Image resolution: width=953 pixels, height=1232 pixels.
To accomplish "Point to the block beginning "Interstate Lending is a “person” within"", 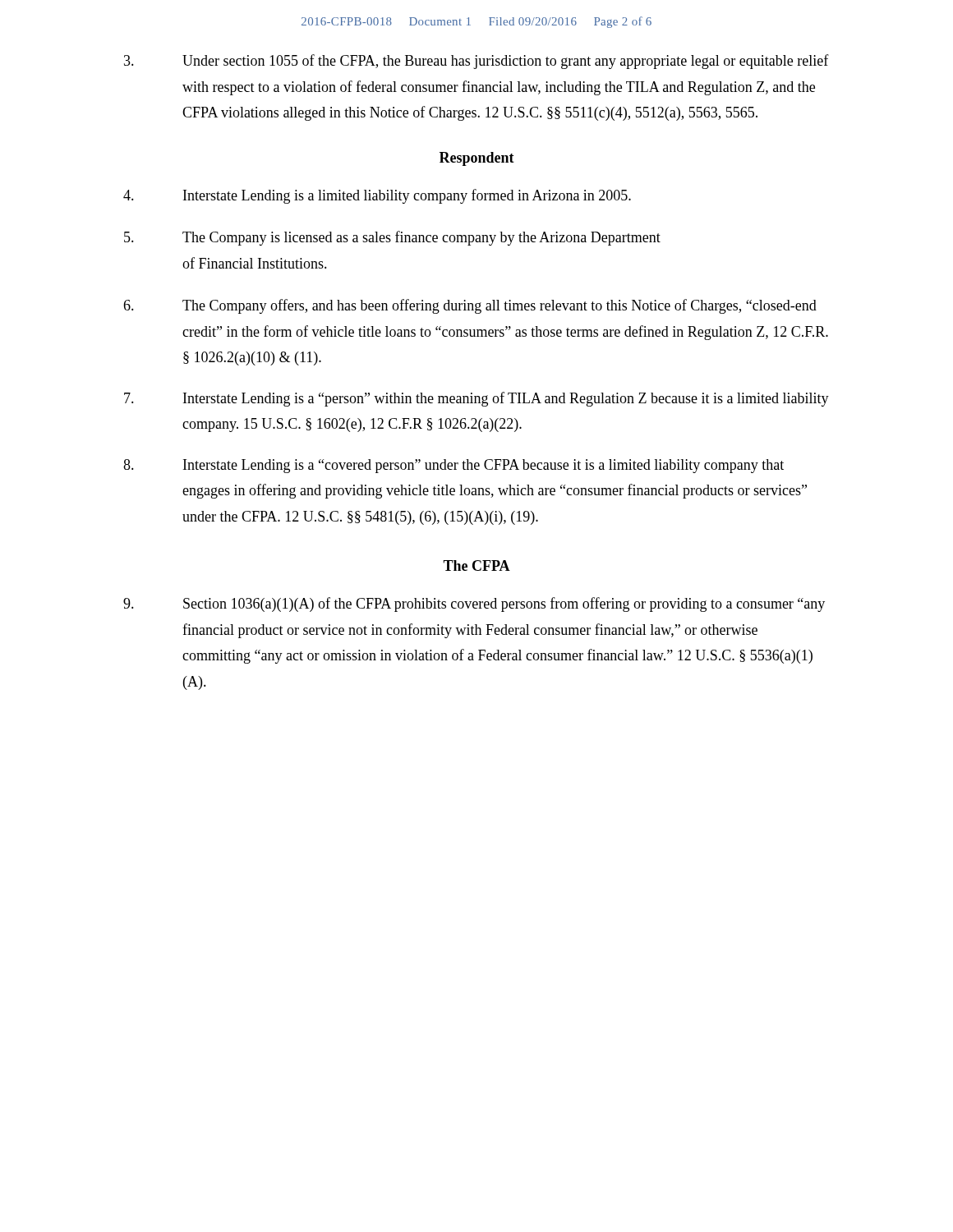I will pos(476,411).
